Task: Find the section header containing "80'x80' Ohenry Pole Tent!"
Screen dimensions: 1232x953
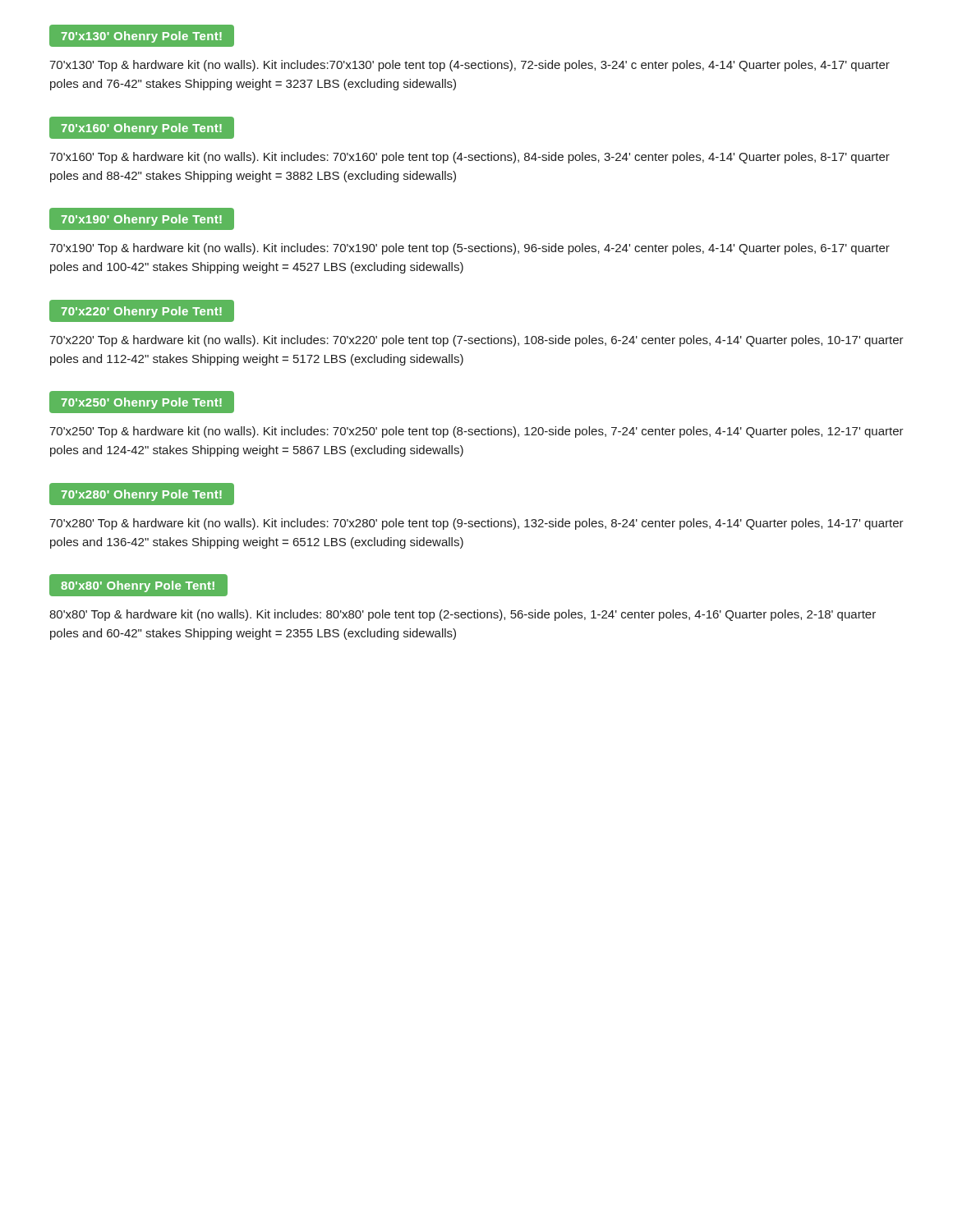Action: click(x=138, y=585)
